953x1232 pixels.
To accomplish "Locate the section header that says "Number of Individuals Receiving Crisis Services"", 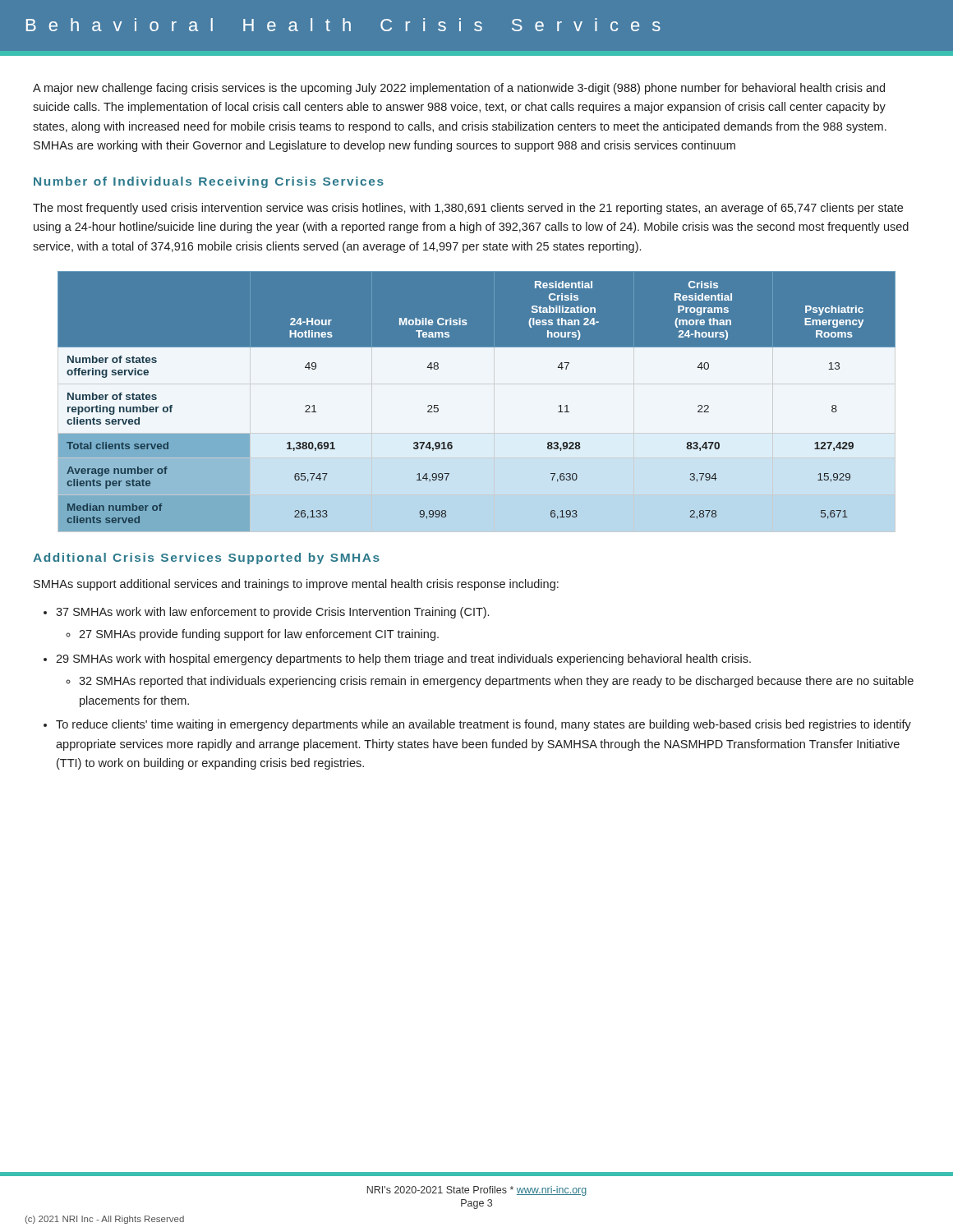I will point(209,181).
